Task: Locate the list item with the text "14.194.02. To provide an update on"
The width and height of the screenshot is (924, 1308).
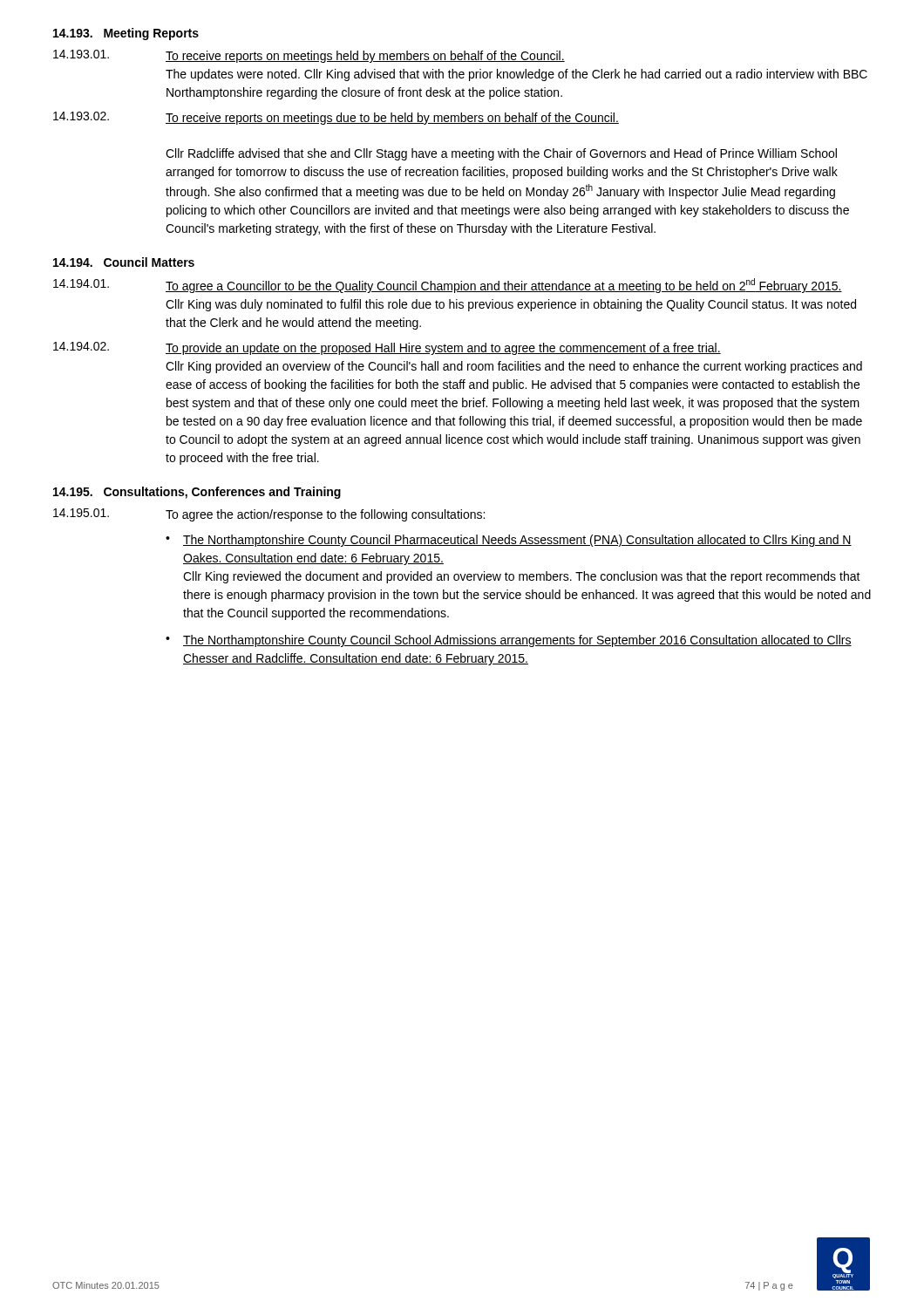Action: pyautogui.click(x=462, y=404)
